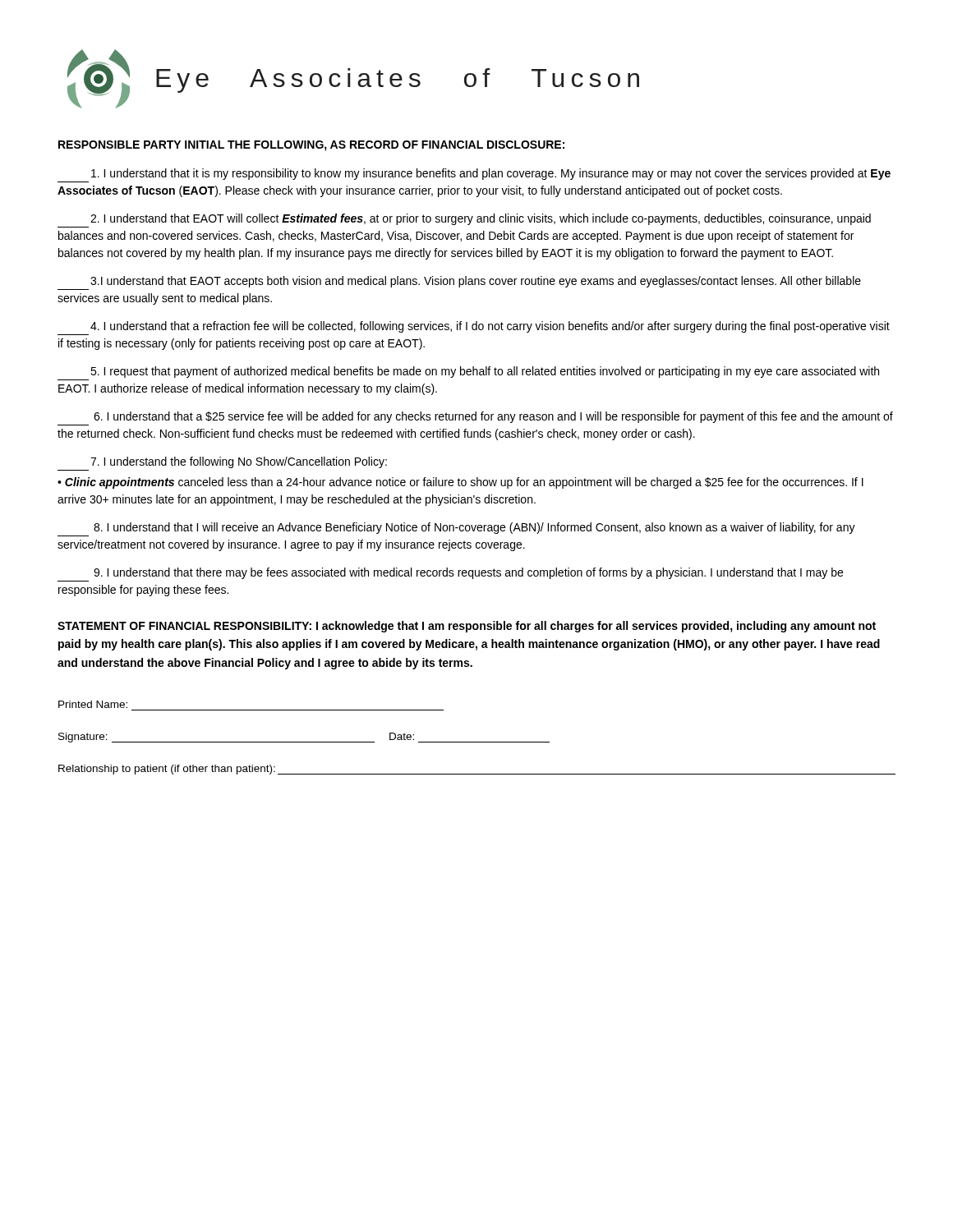Find the block on this page that starts "7. I understand the"

[x=223, y=462]
